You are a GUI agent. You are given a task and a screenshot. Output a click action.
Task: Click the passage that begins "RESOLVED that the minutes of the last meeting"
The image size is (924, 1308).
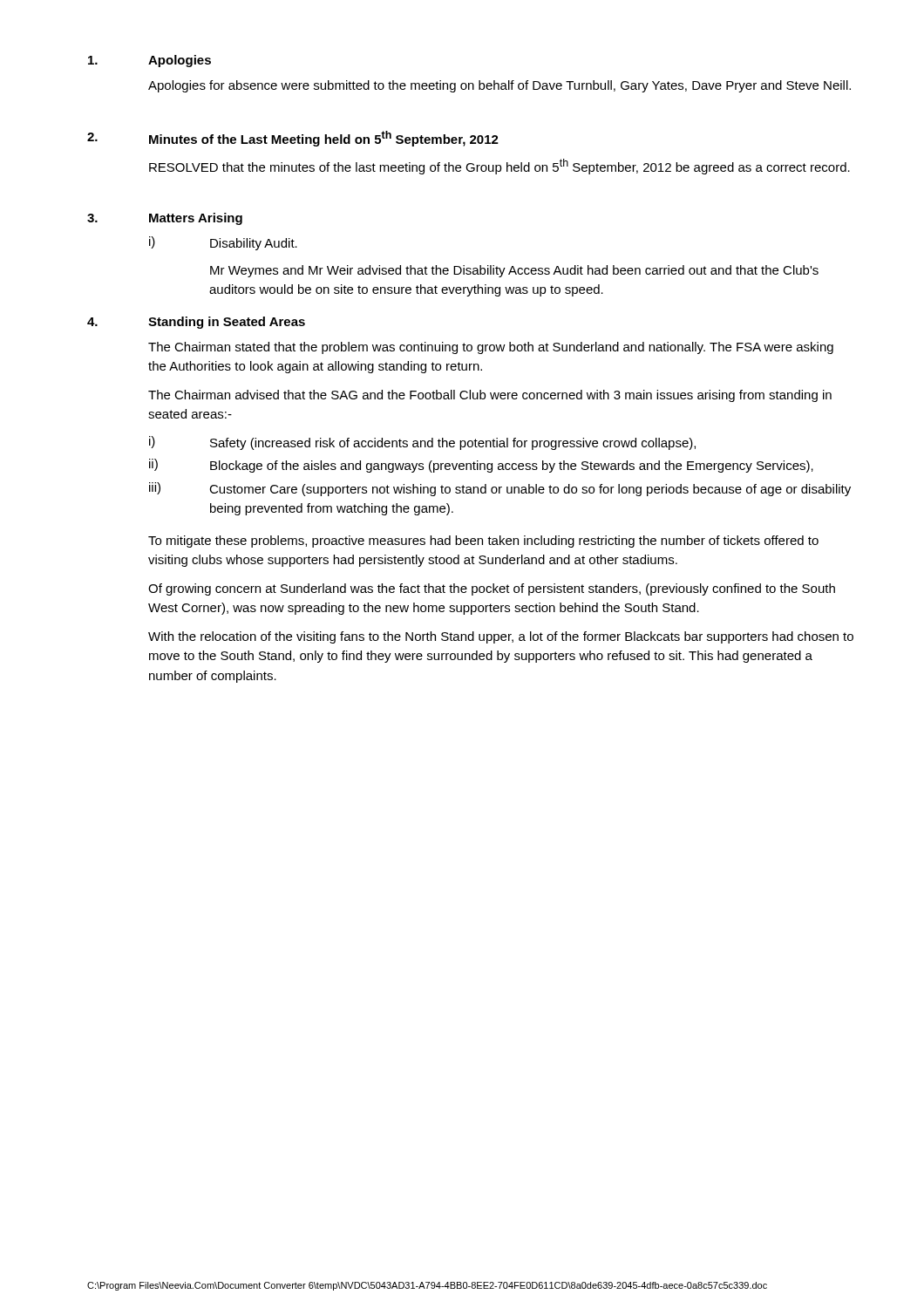pos(499,165)
